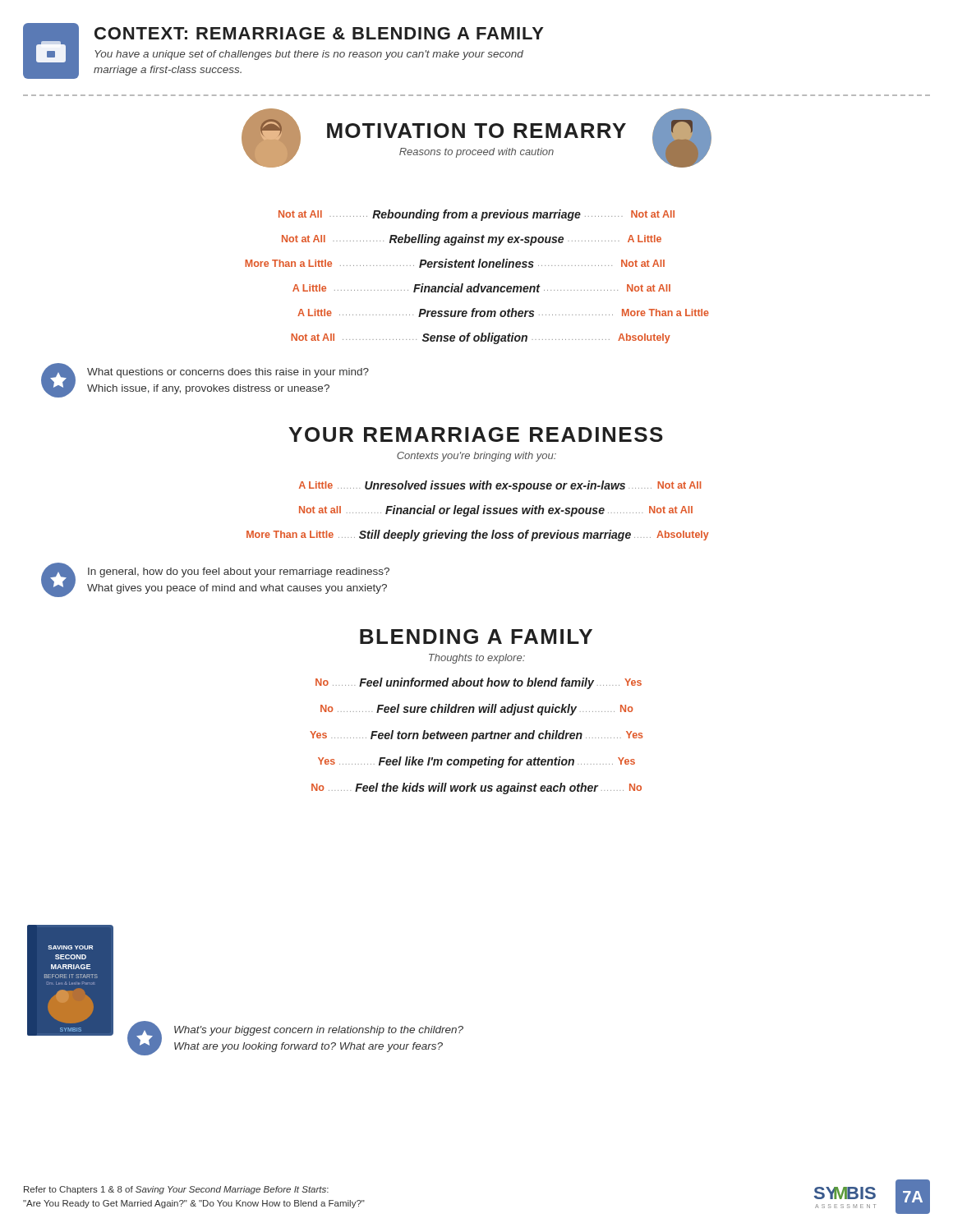953x1232 pixels.
Task: Find the illustration
Action: 70,982
